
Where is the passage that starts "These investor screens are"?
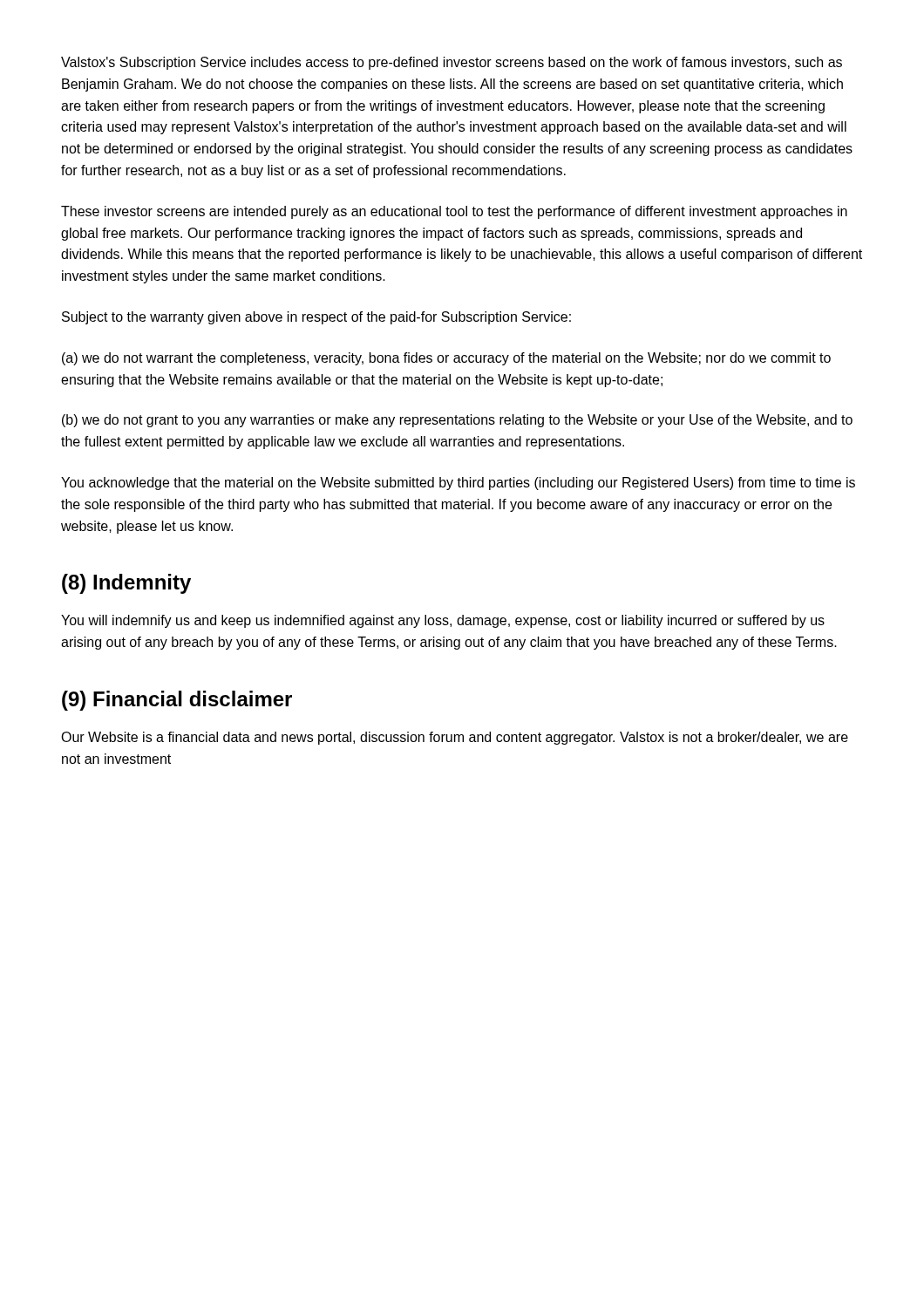pyautogui.click(x=462, y=244)
